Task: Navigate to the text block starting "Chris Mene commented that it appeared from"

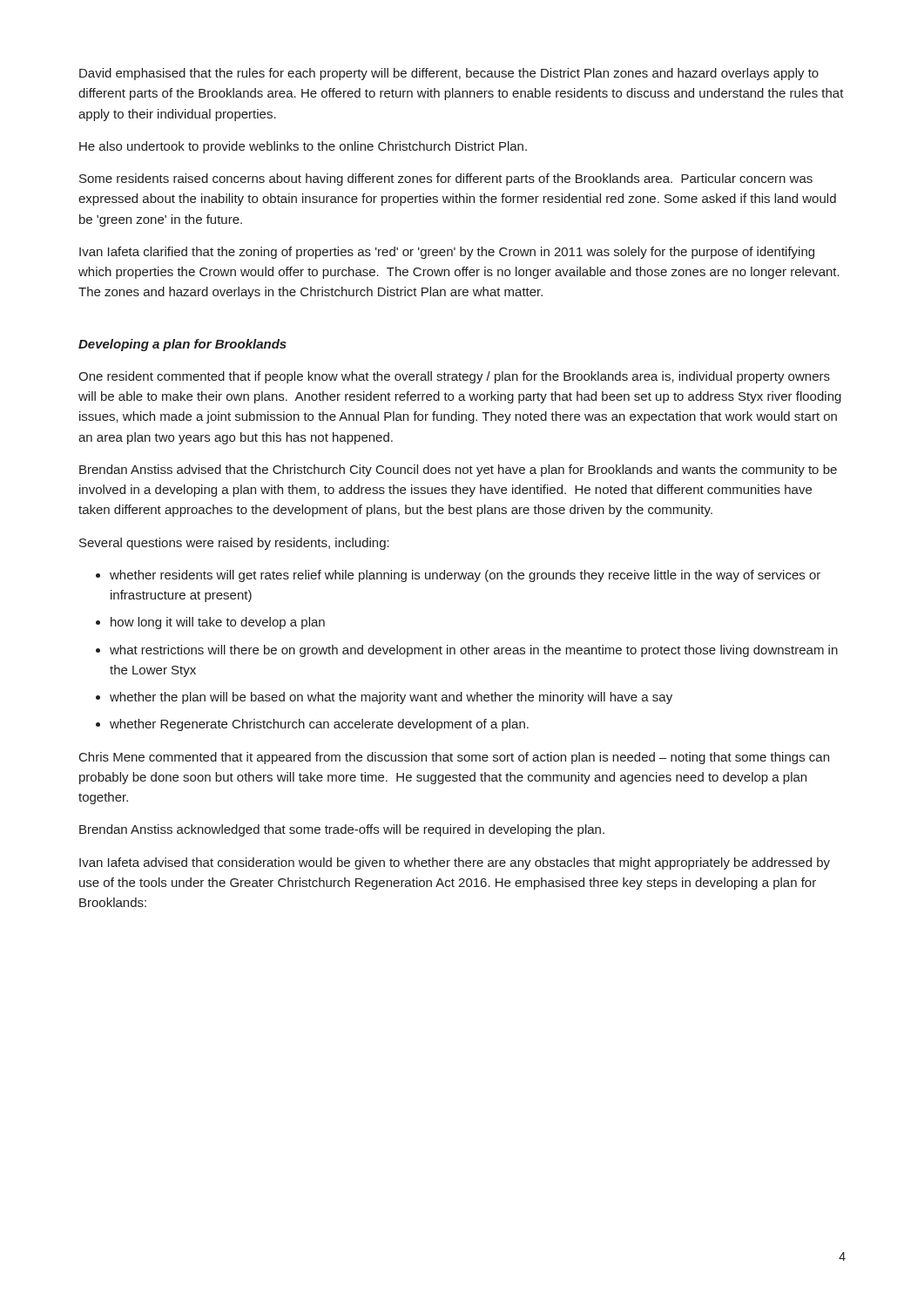Action: (454, 777)
